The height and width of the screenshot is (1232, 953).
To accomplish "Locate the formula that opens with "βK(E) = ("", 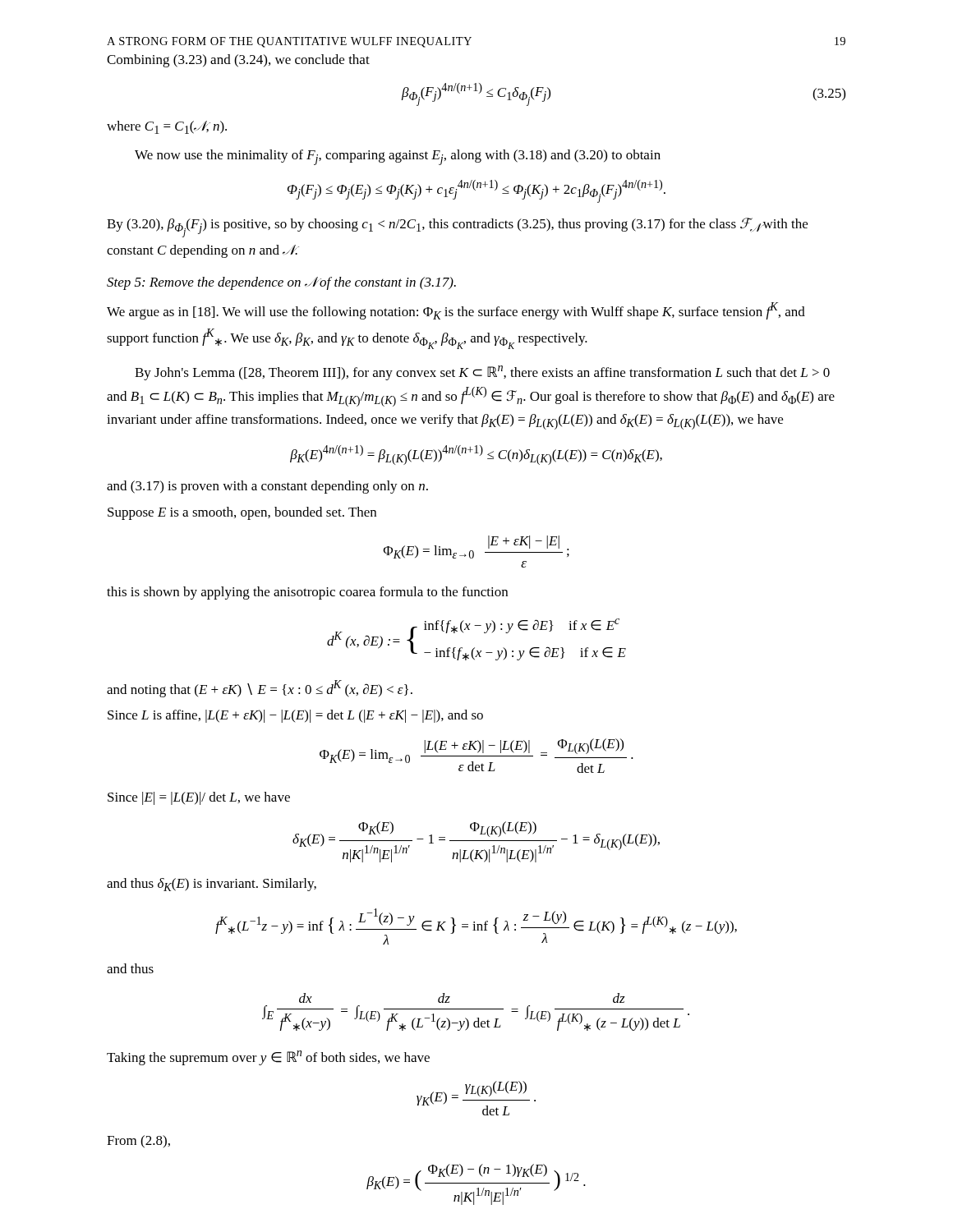I will point(476,1183).
